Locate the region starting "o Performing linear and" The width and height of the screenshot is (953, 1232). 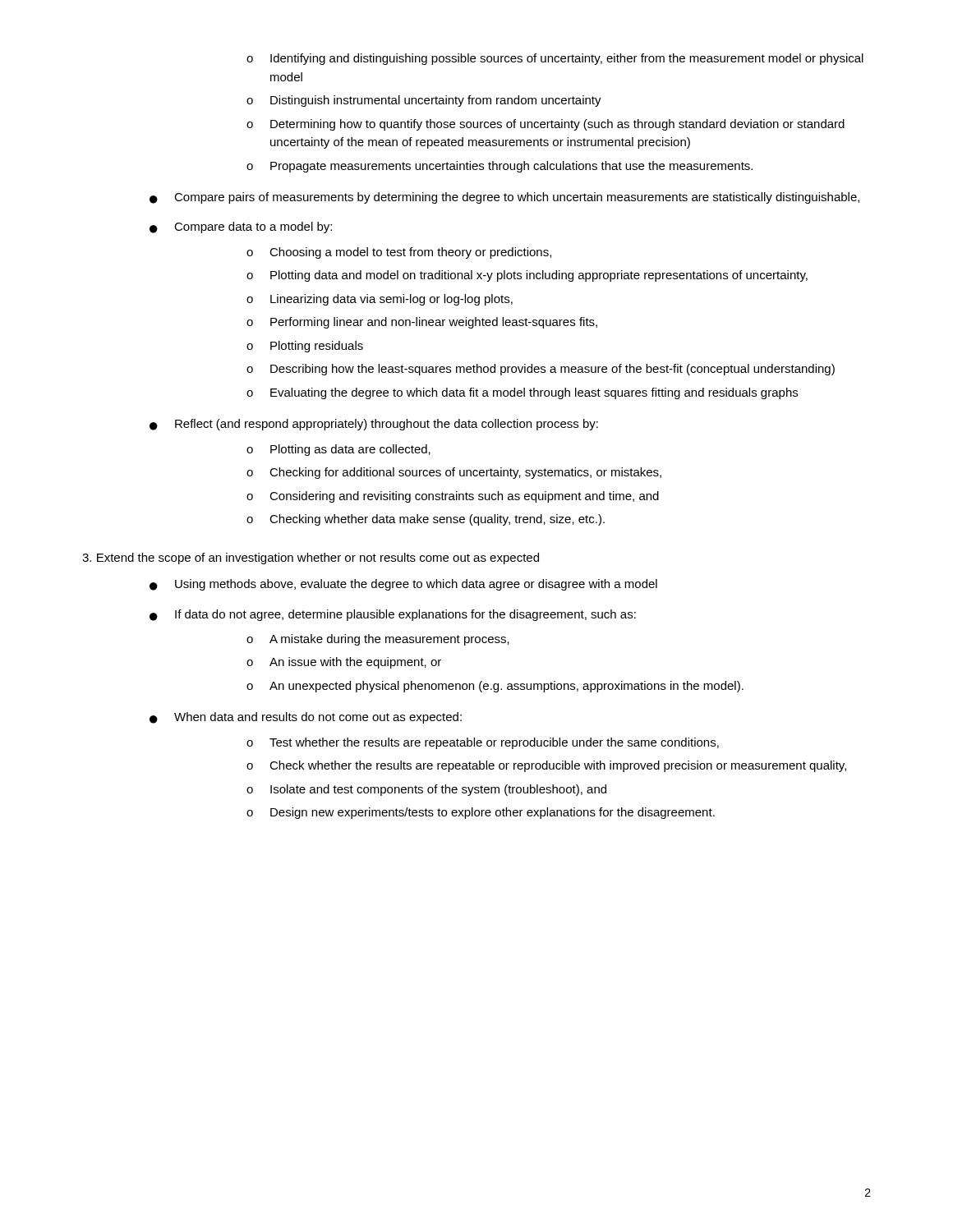coord(422,322)
